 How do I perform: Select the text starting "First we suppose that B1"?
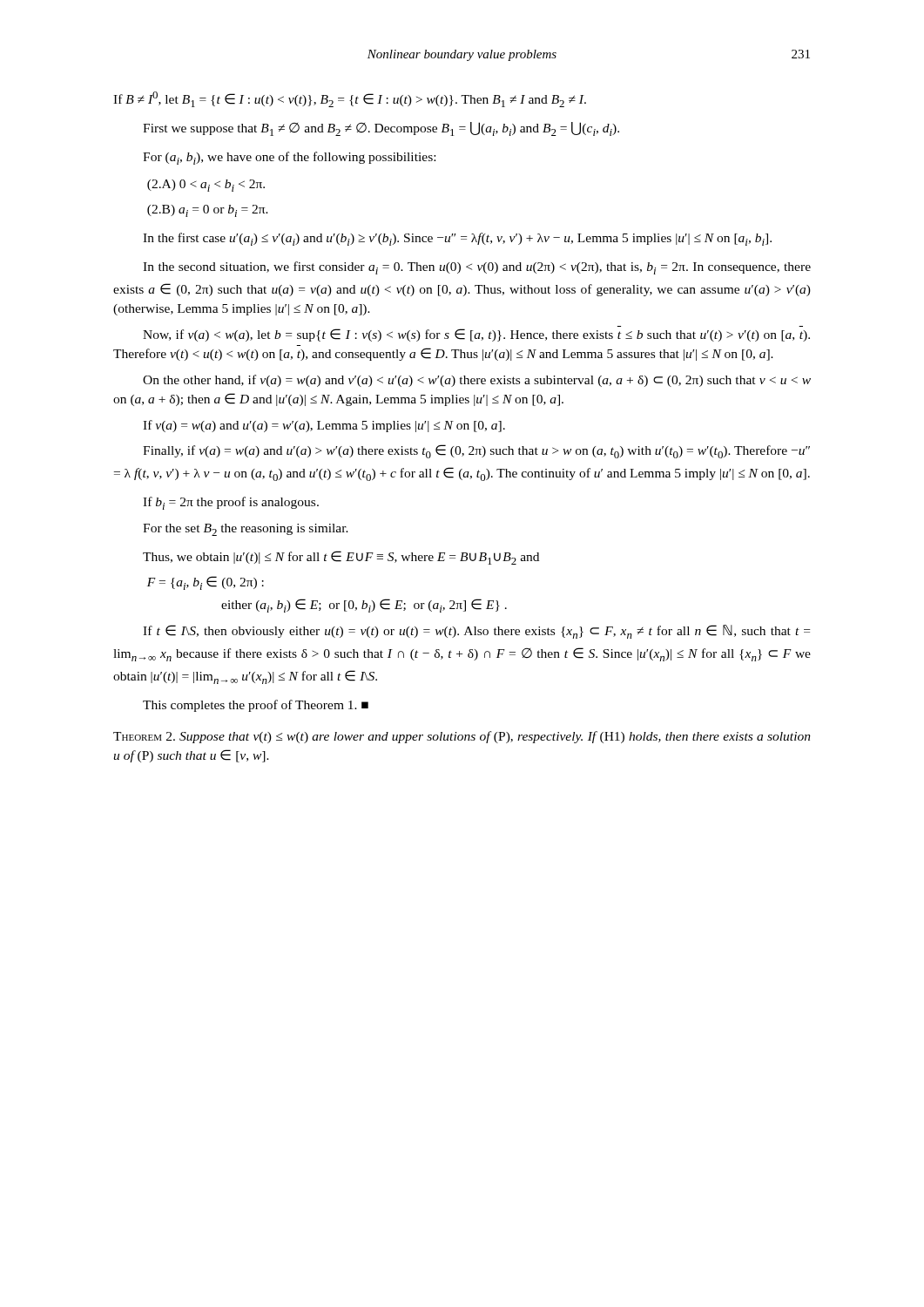pyautogui.click(x=367, y=129)
